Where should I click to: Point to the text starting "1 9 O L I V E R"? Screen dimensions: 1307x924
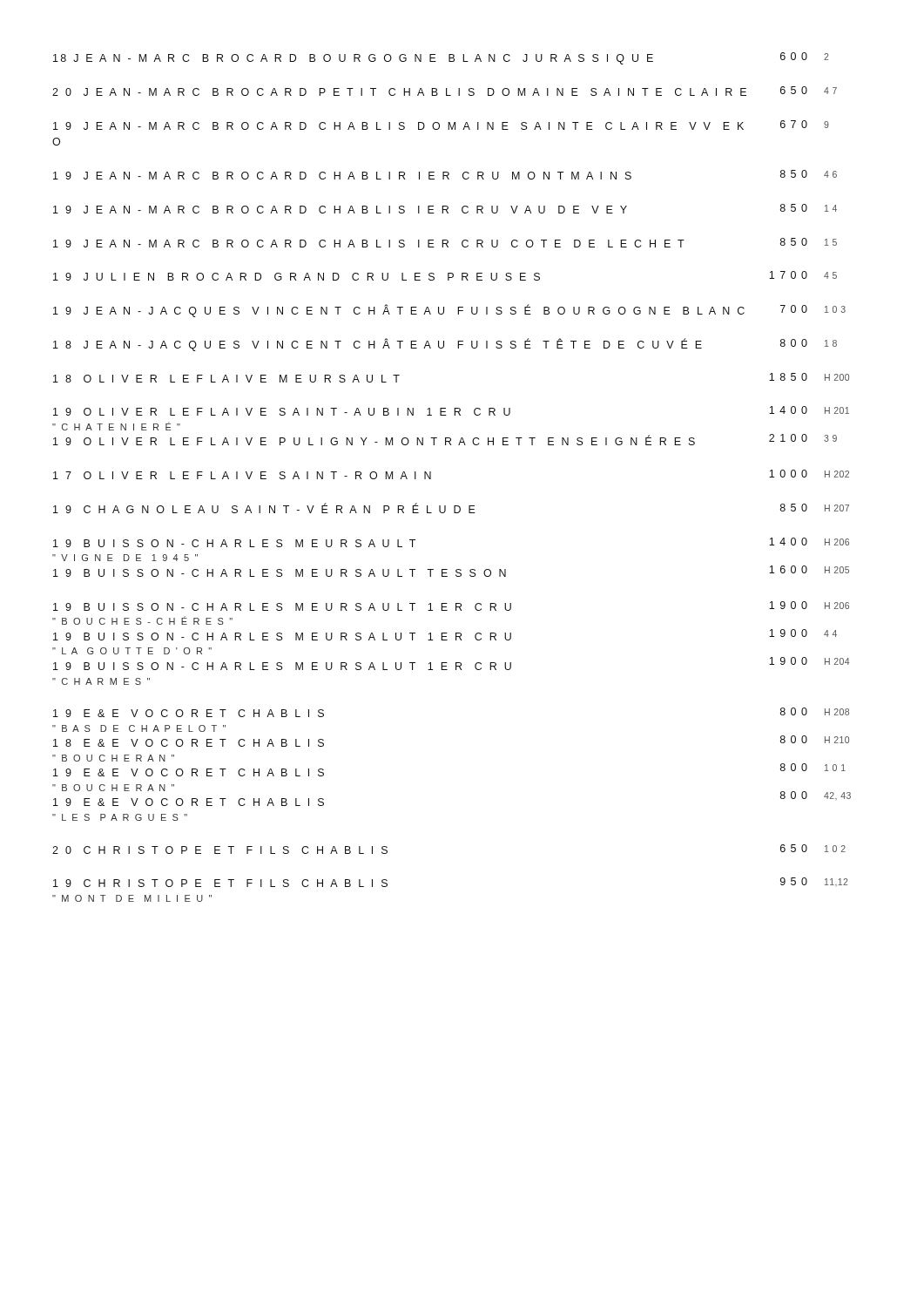(462, 428)
